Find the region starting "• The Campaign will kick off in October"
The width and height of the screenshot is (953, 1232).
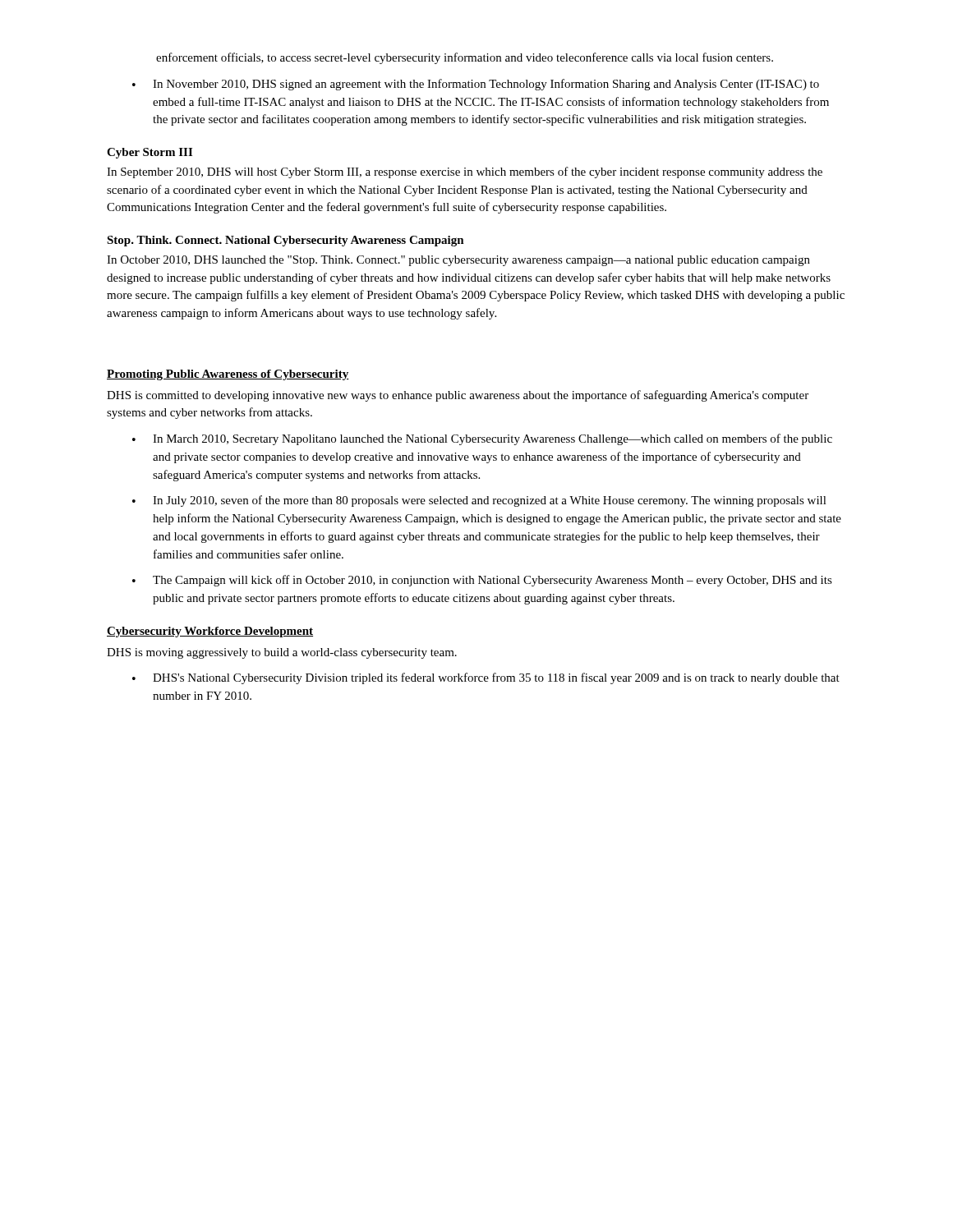coord(489,590)
